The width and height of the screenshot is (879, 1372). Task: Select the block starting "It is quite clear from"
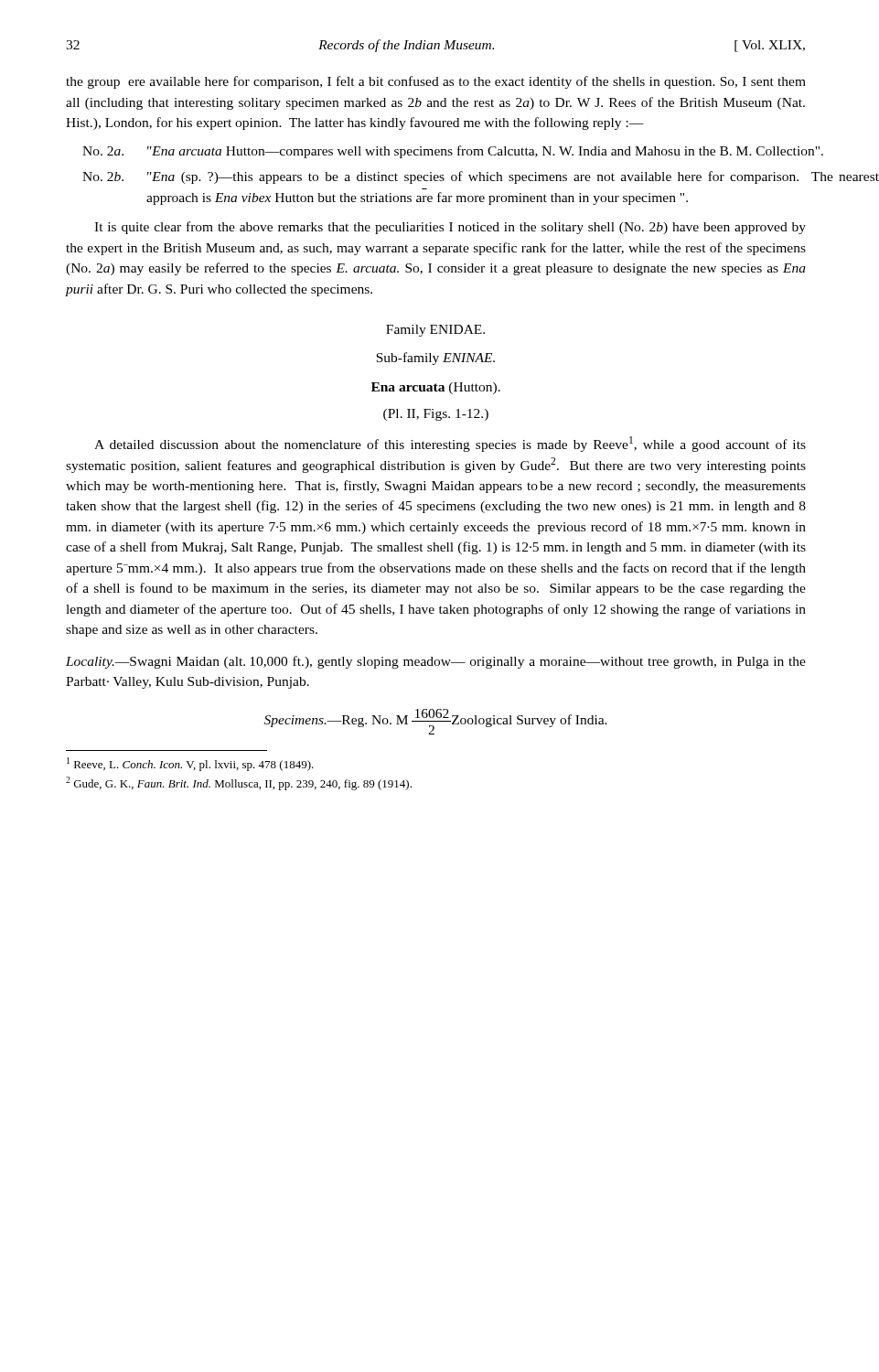(436, 258)
